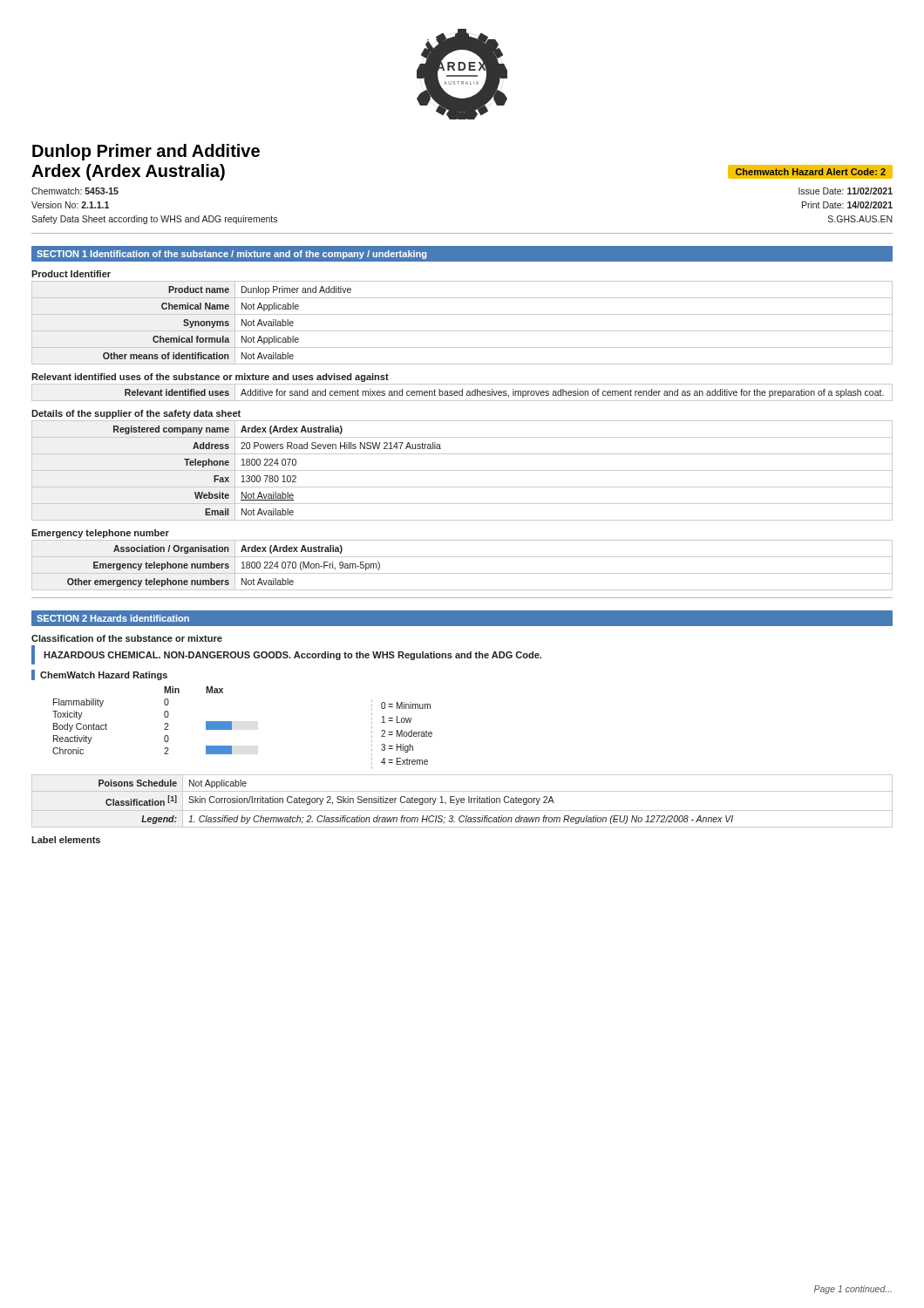Click on the text block that reads "Details of the supplier of the"
Viewport: 924px width, 1308px height.
136,414
